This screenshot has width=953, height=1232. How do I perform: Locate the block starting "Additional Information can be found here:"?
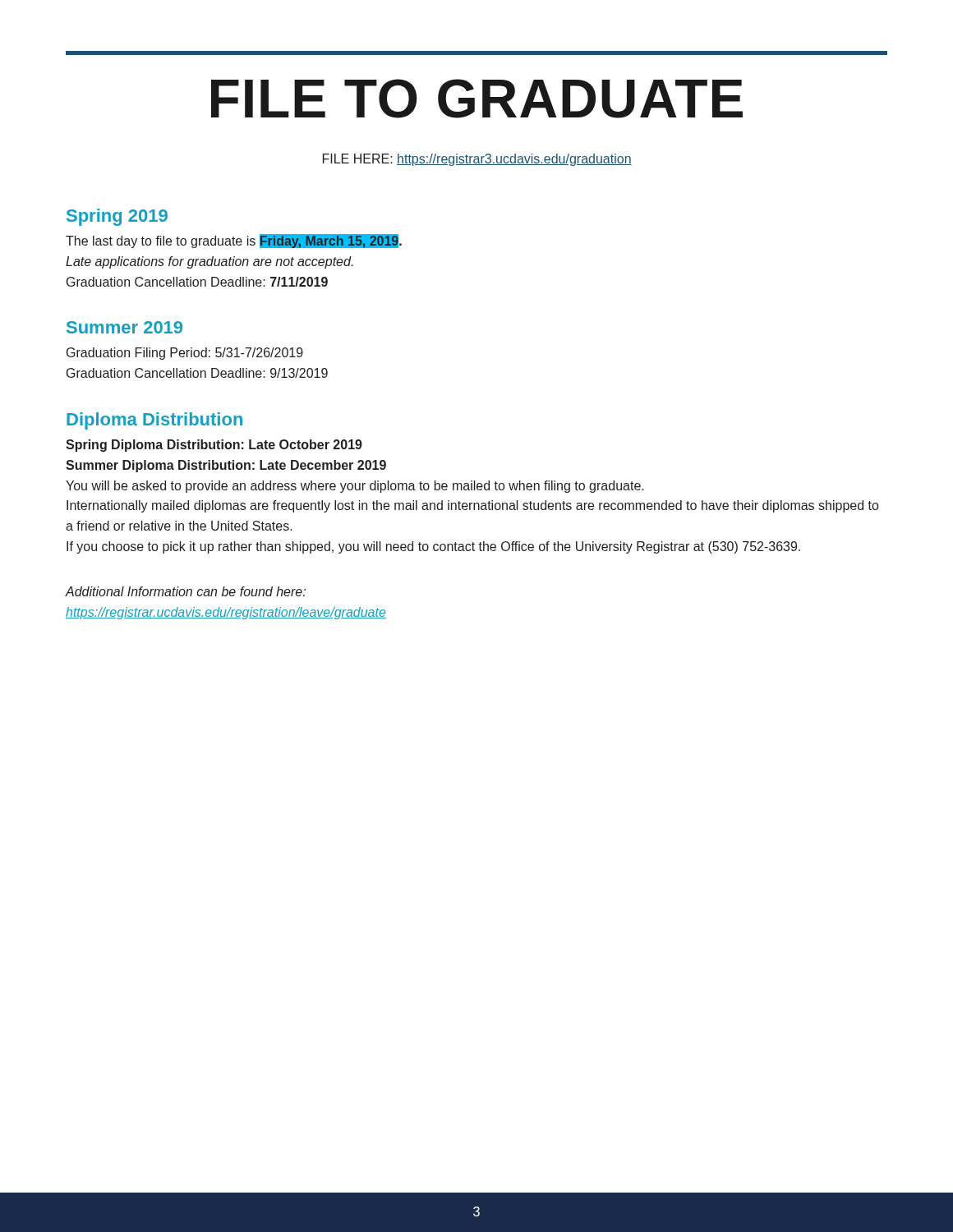click(x=226, y=602)
